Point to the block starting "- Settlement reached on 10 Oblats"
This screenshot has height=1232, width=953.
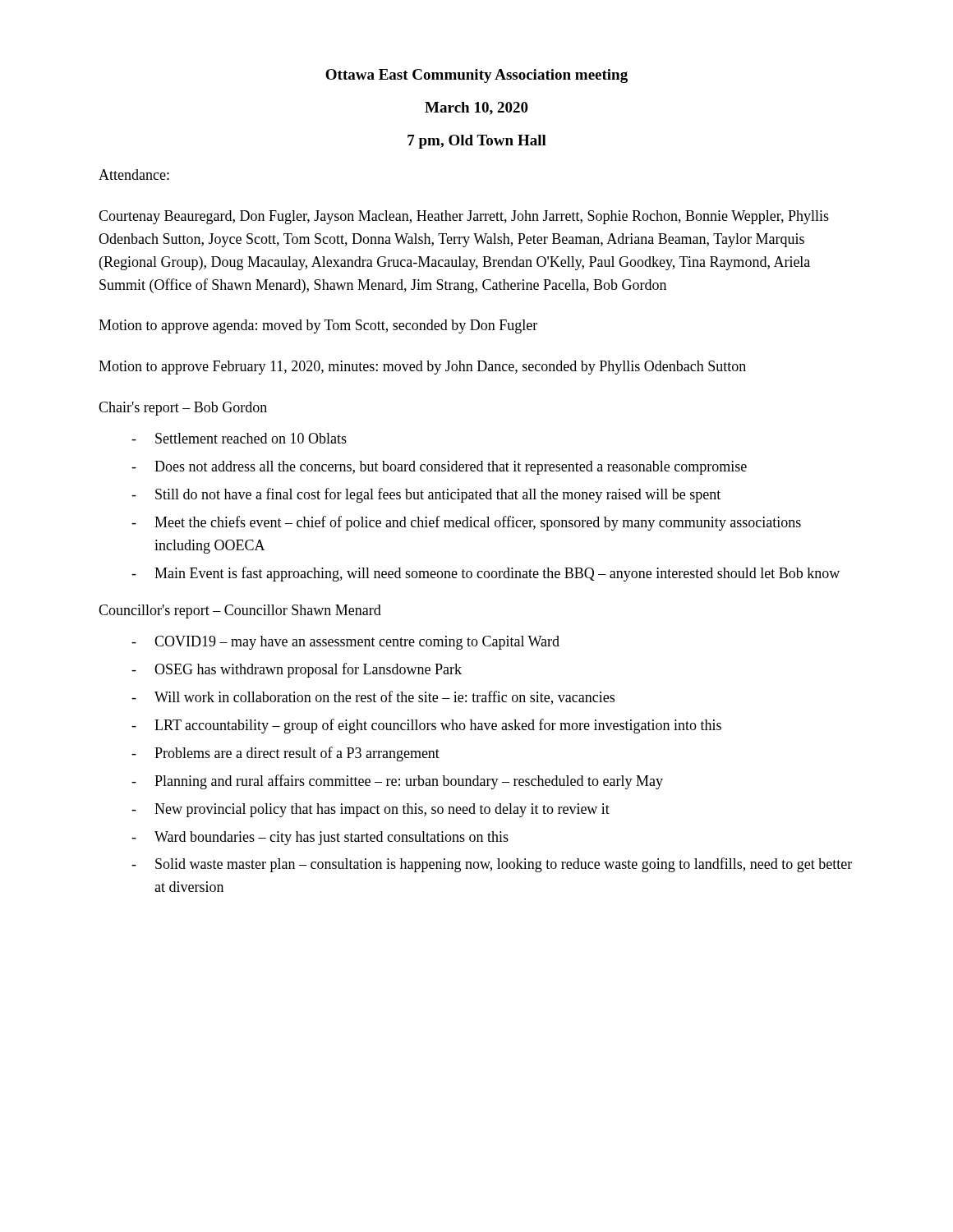pos(239,438)
